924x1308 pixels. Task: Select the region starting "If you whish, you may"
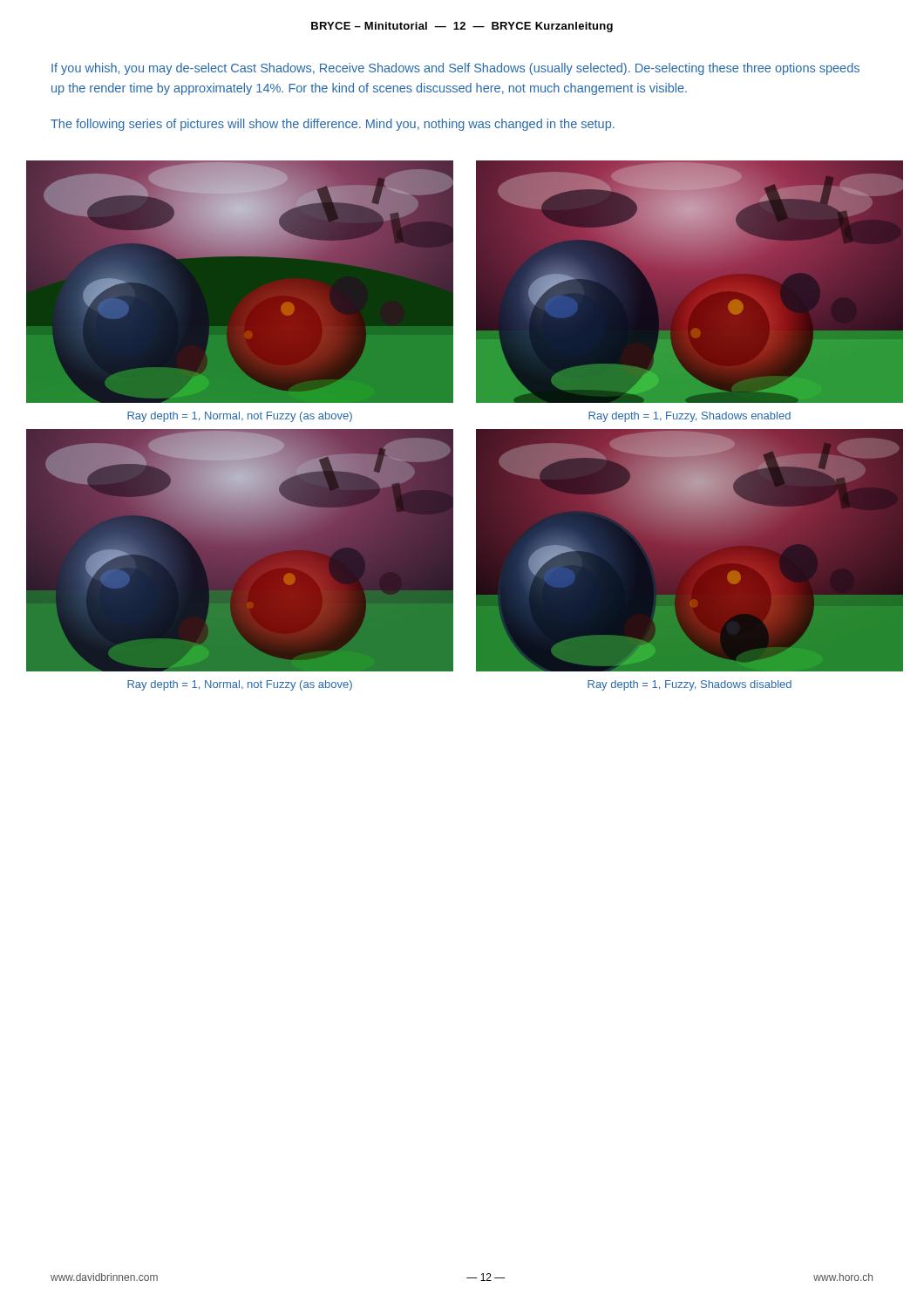point(455,78)
